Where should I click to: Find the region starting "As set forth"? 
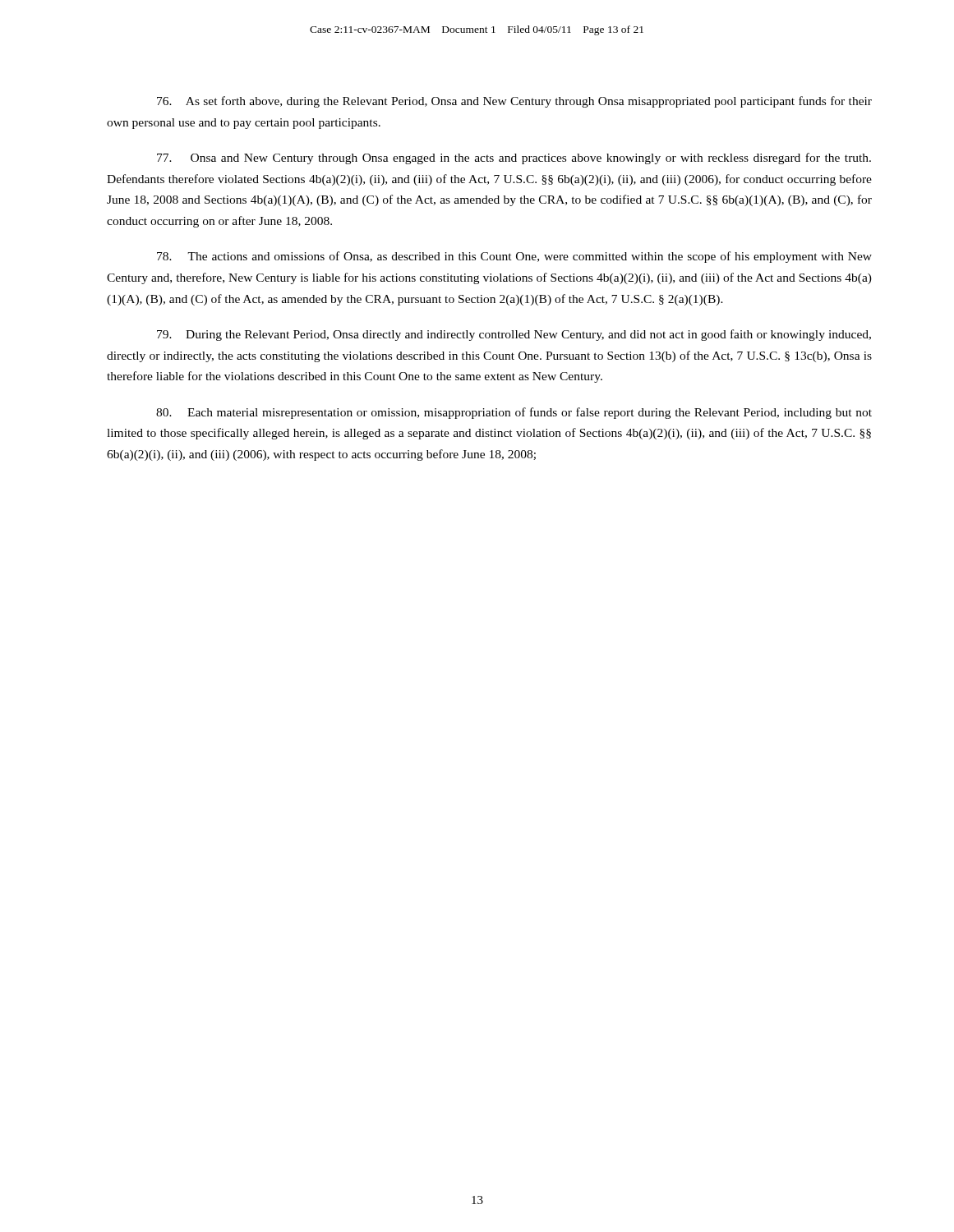tap(489, 111)
